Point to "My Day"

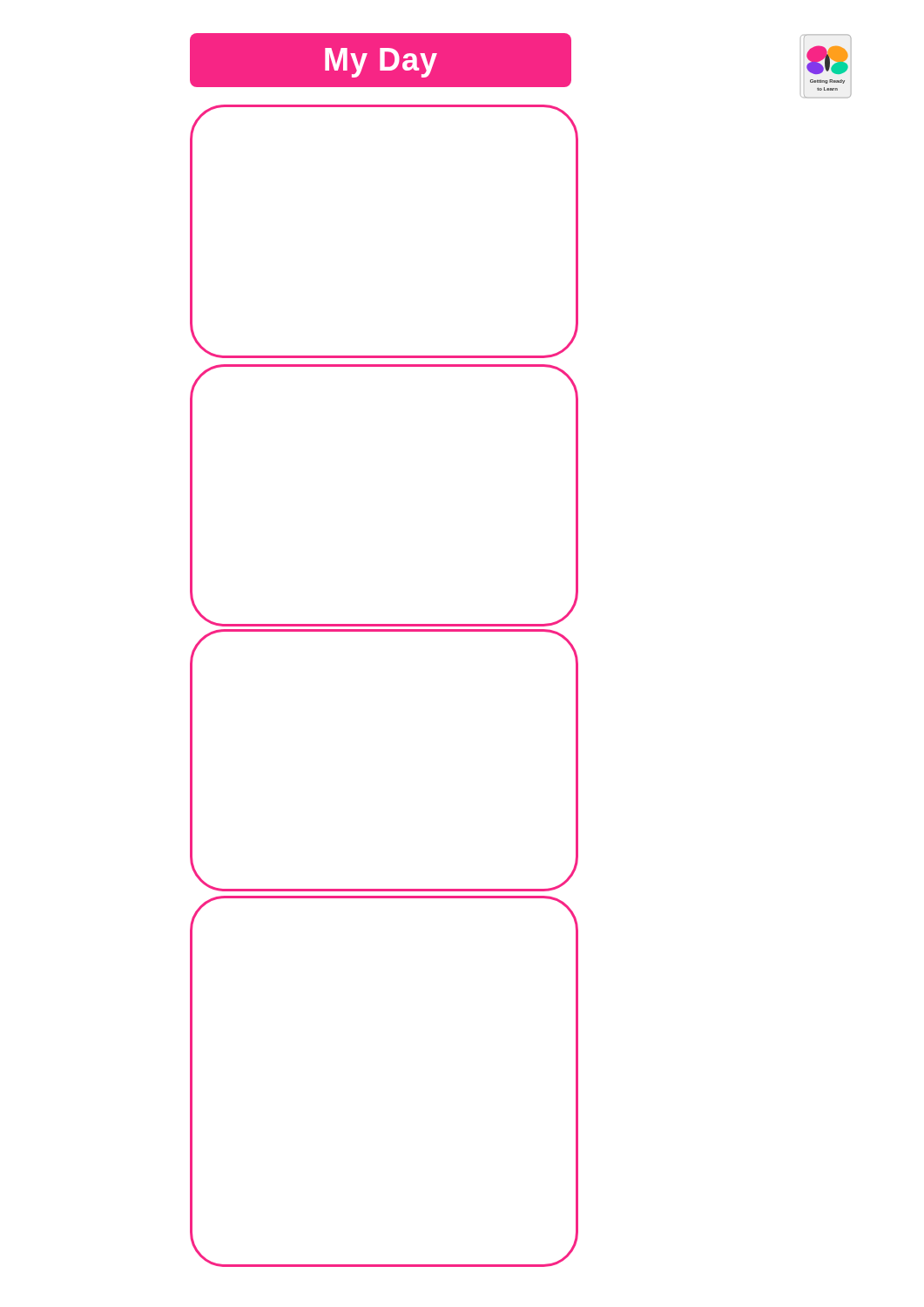[x=381, y=60]
